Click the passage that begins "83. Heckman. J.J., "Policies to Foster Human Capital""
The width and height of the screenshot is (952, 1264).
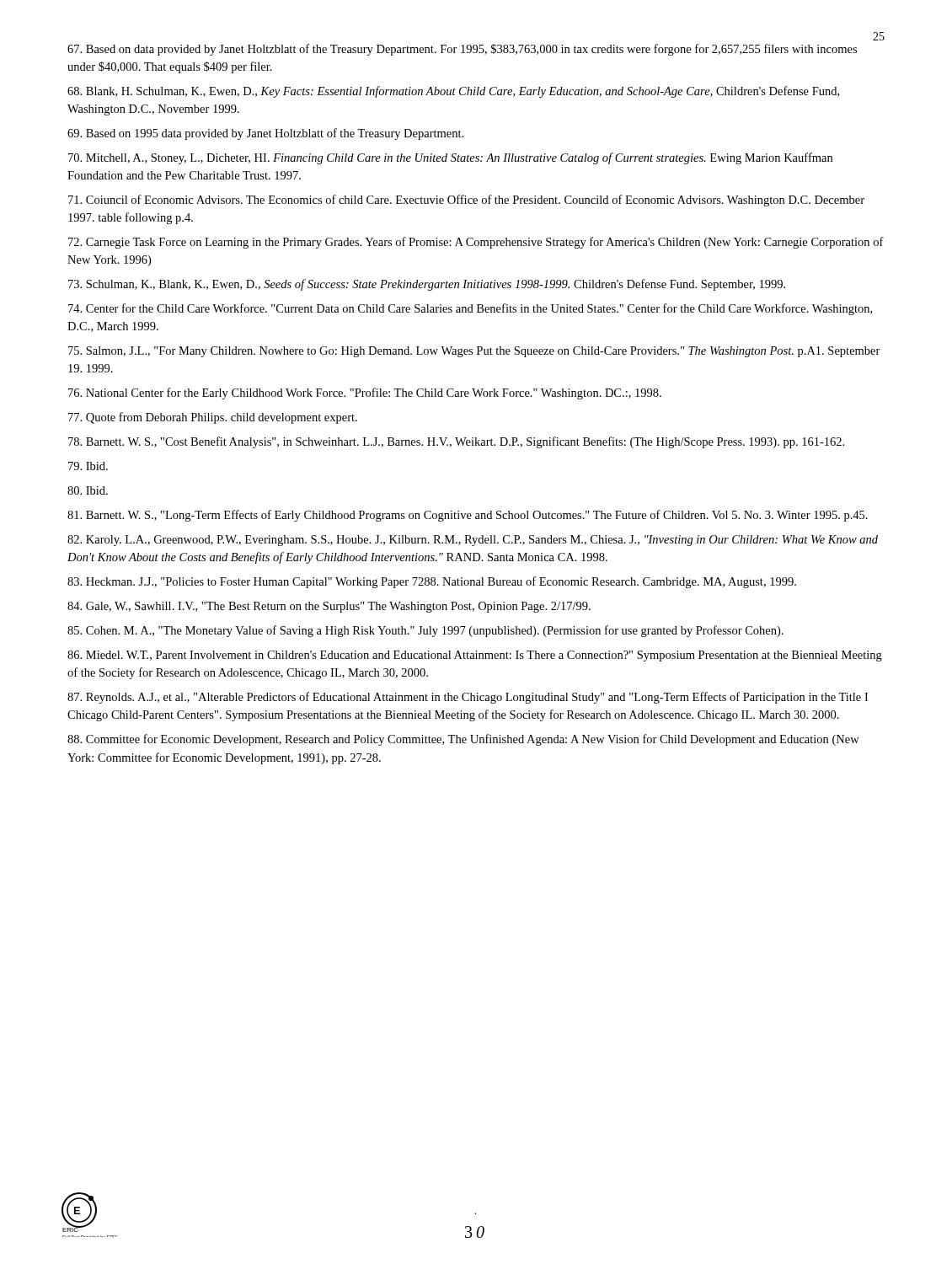click(x=432, y=582)
